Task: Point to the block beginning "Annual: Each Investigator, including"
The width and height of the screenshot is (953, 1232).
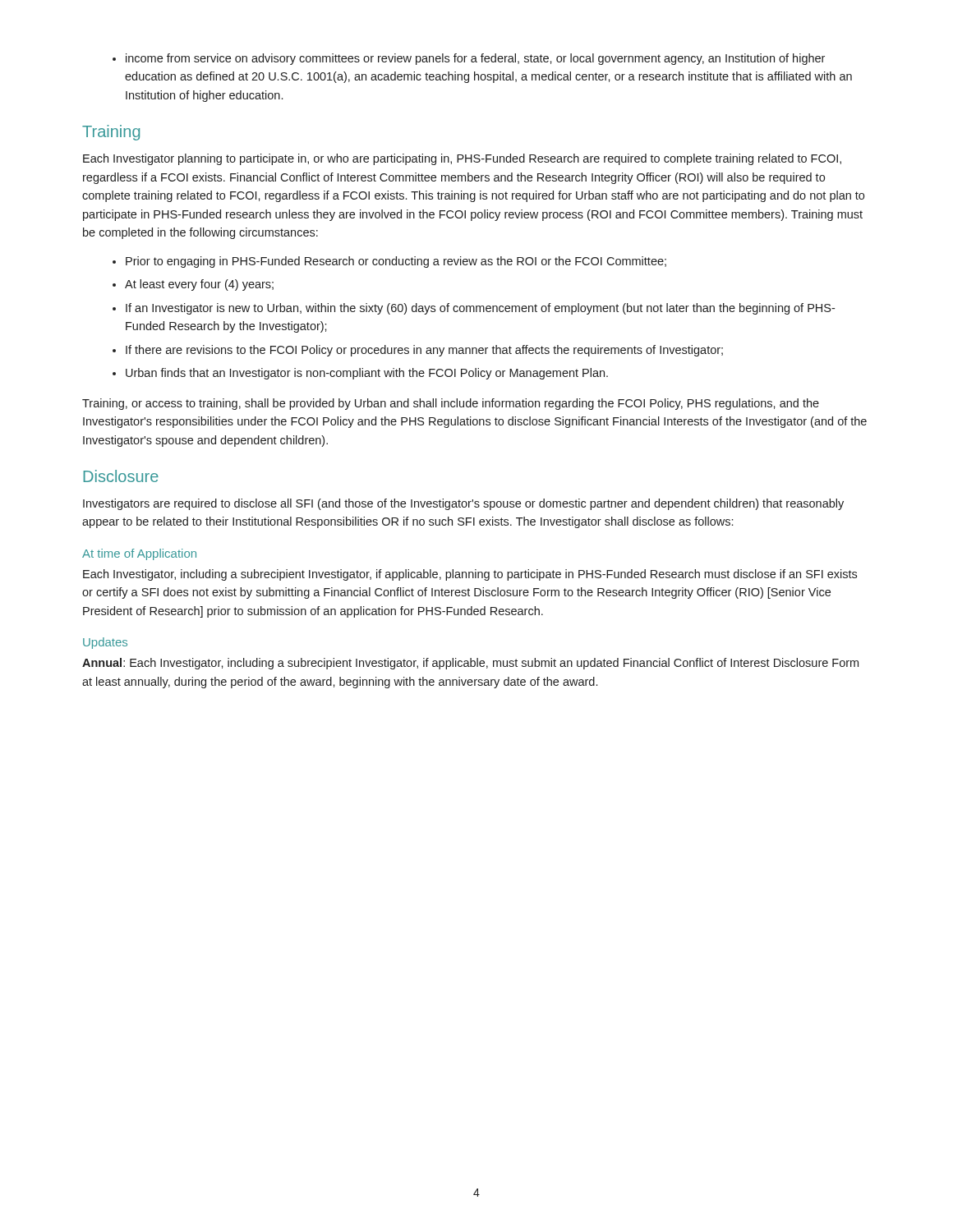Action: 476,672
